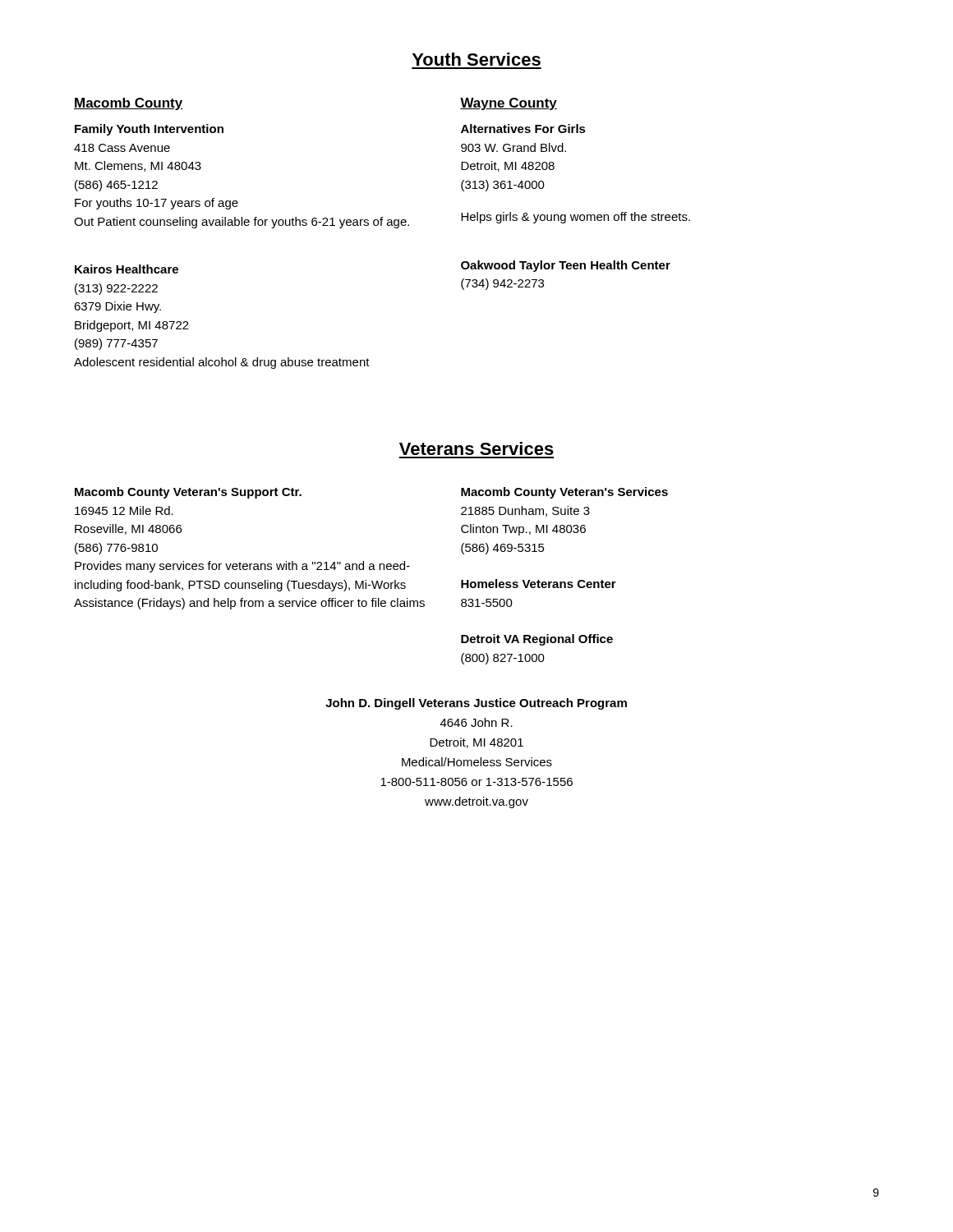Select the text block that reads "Alternatives For Girls 903 W."

point(523,129)
